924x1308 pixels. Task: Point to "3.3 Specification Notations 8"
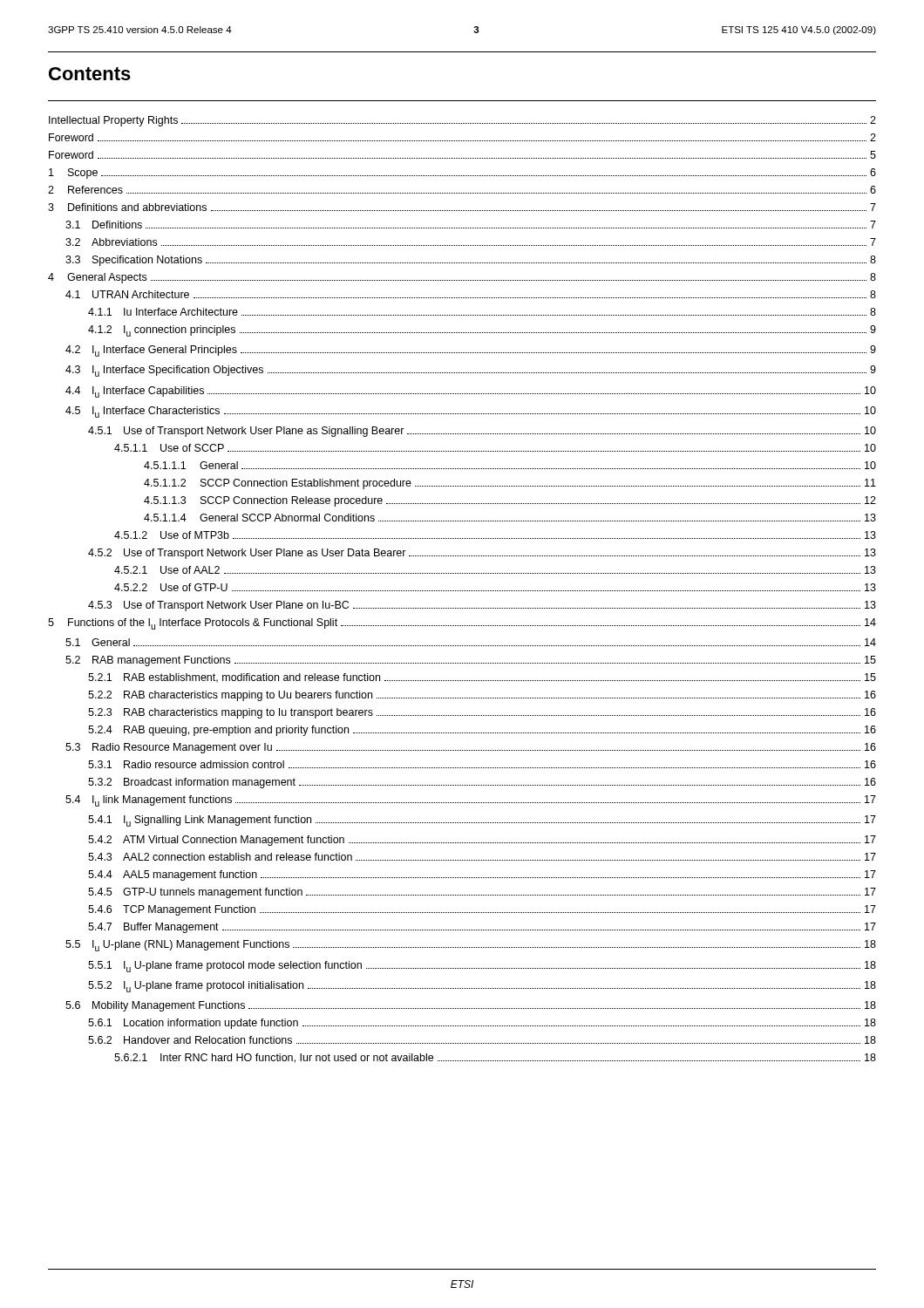(471, 260)
